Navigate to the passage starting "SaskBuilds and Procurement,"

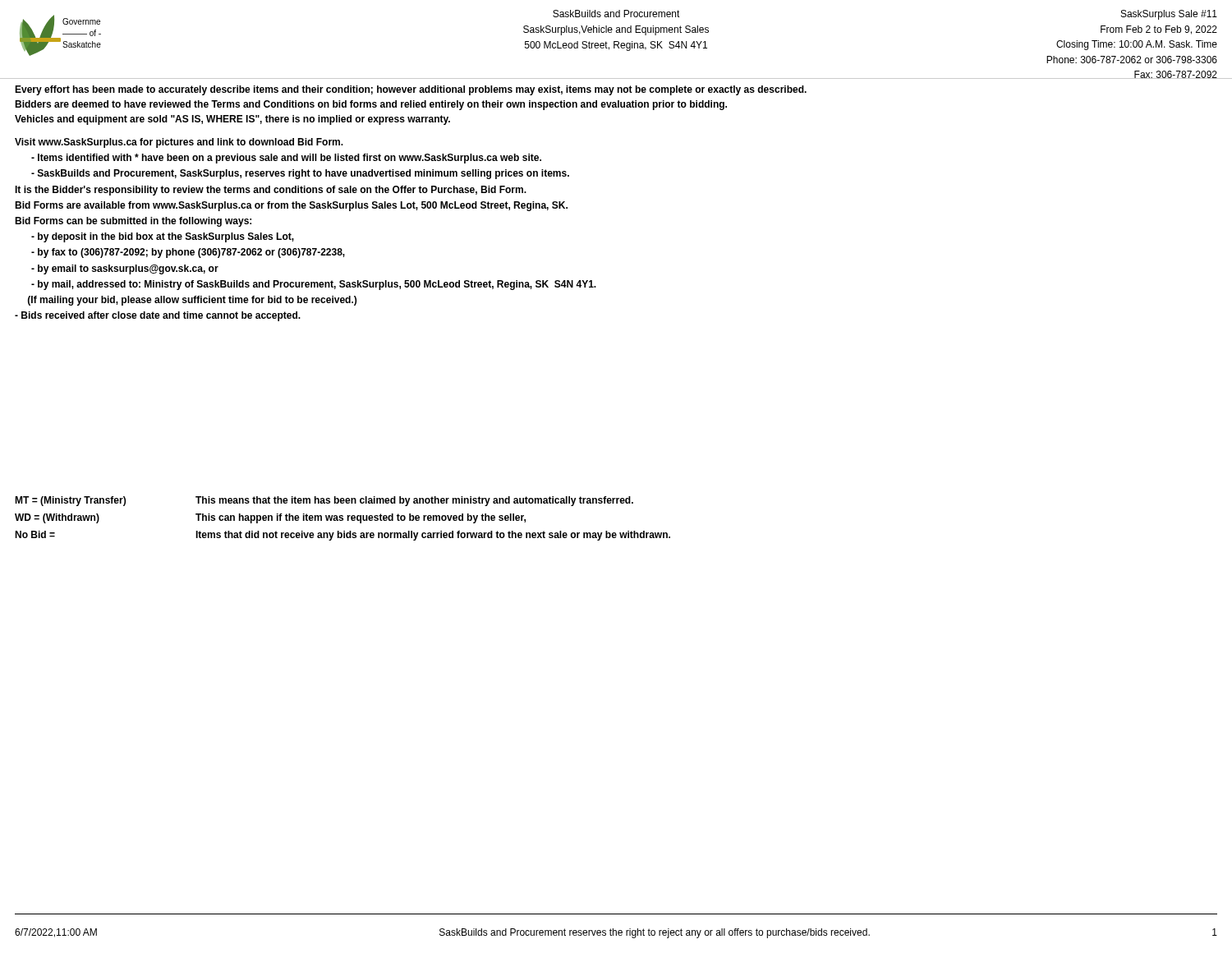point(300,174)
